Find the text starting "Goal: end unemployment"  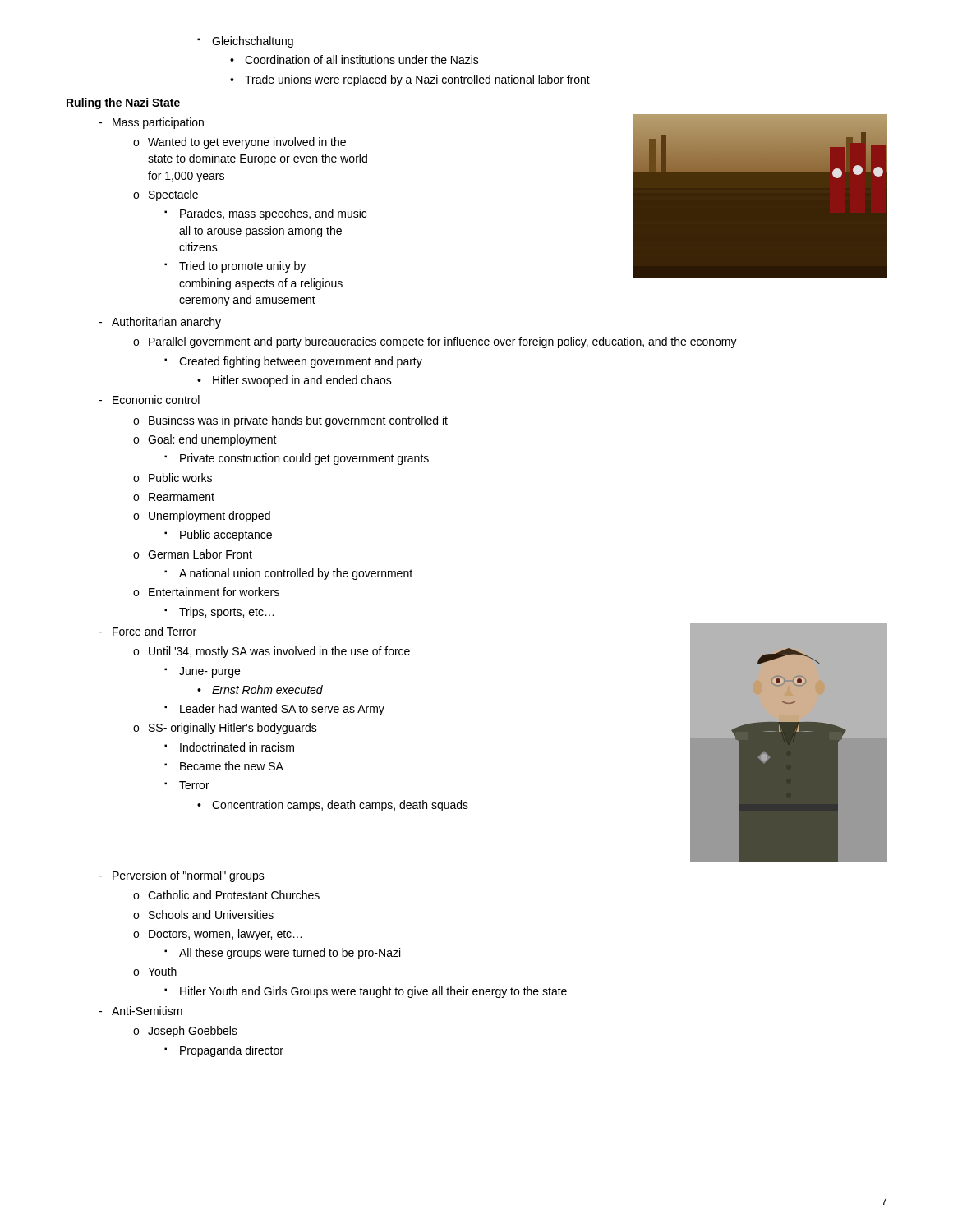pos(205,440)
